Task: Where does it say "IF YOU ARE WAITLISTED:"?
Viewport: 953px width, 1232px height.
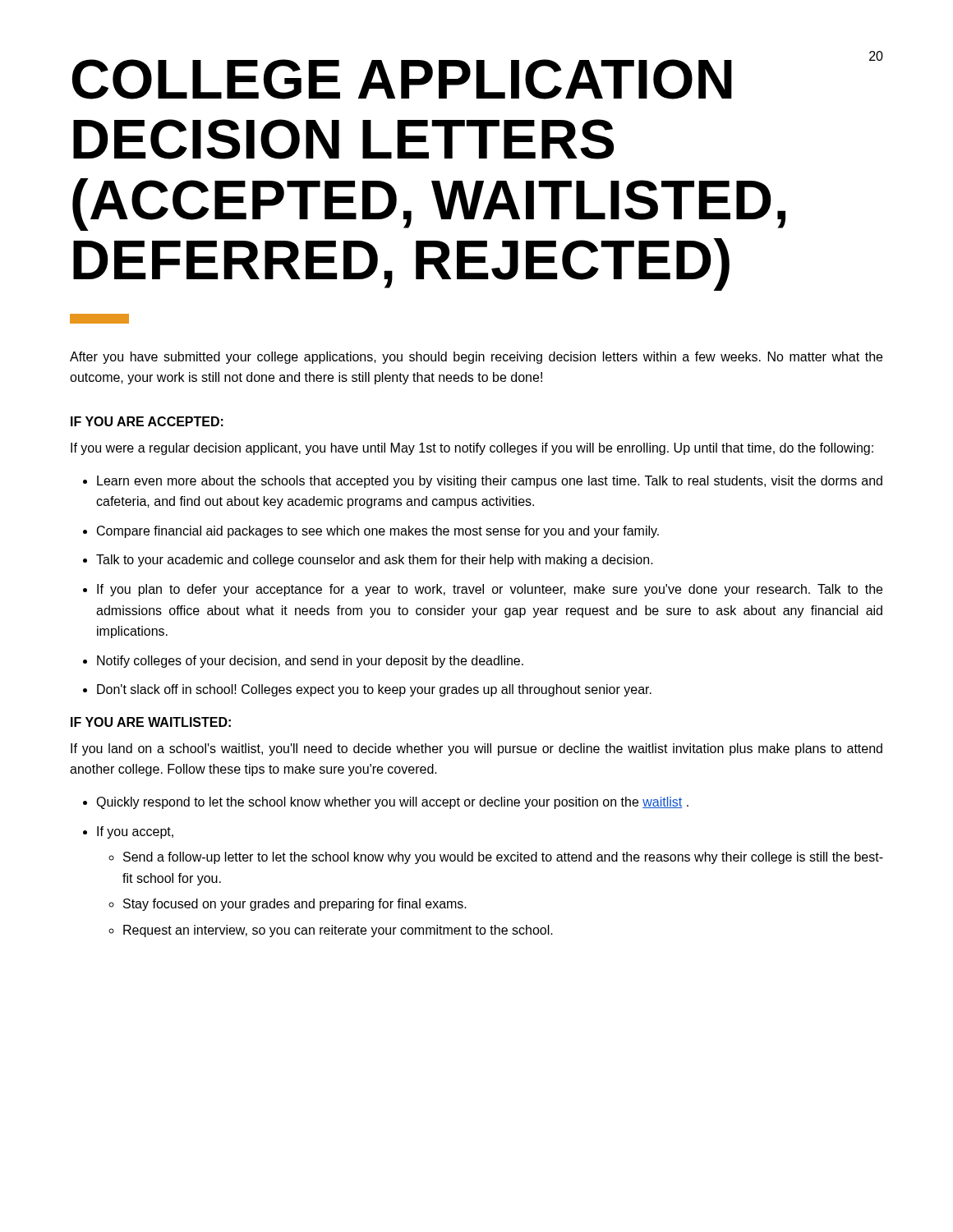Action: (151, 722)
